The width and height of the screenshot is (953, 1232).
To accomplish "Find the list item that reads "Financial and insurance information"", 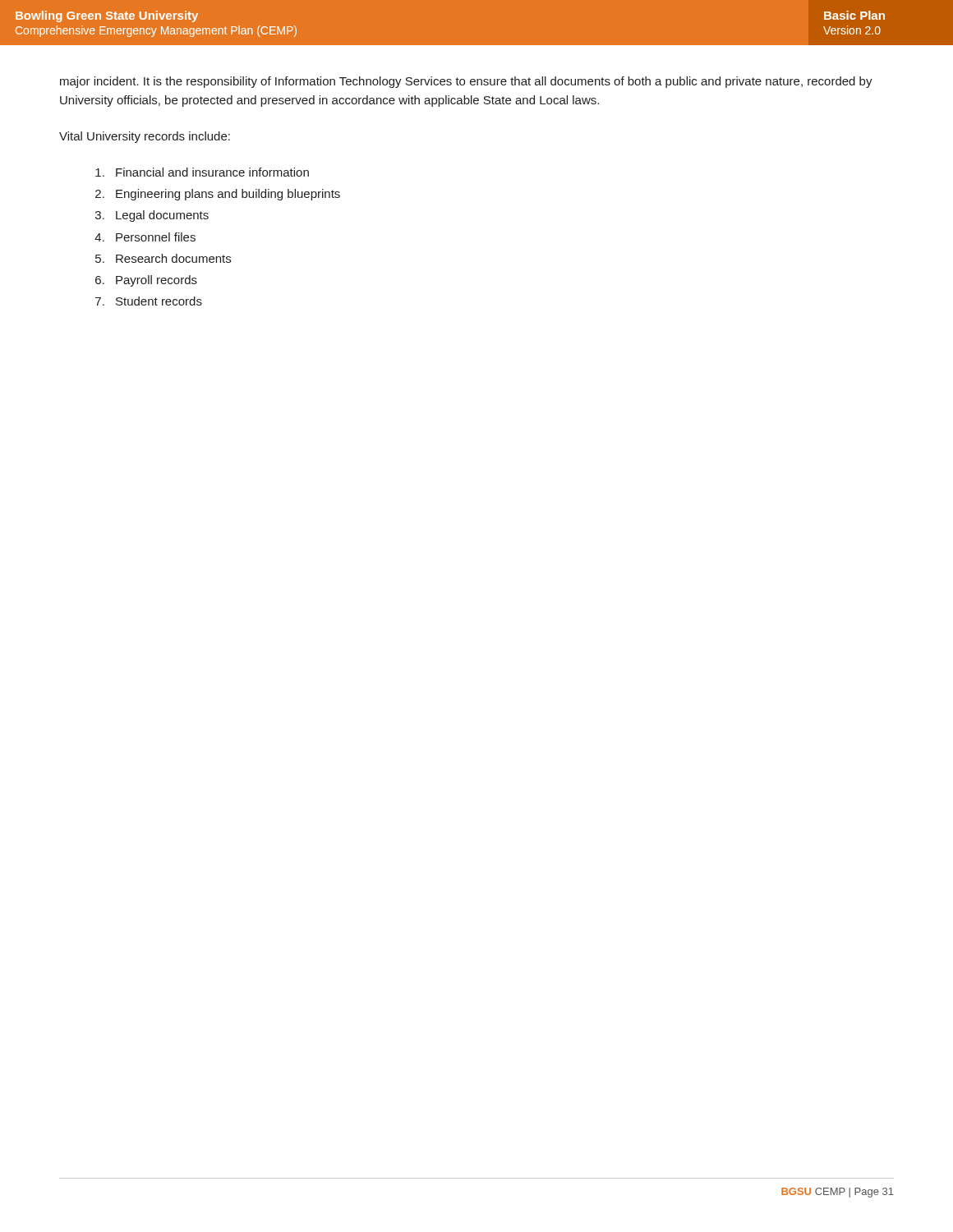I will click(212, 172).
